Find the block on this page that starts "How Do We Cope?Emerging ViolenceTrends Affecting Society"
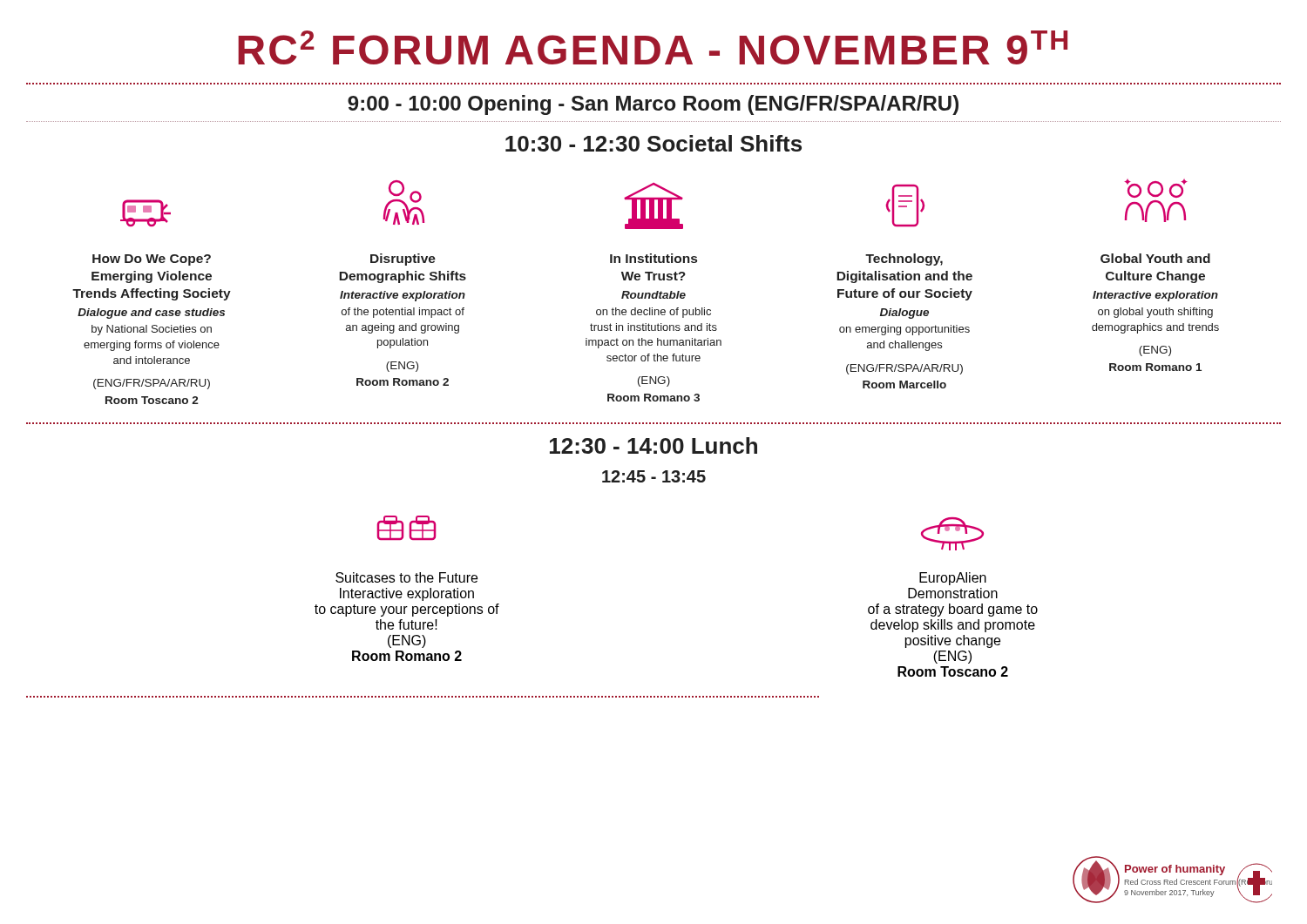The width and height of the screenshot is (1307, 924). 152,329
